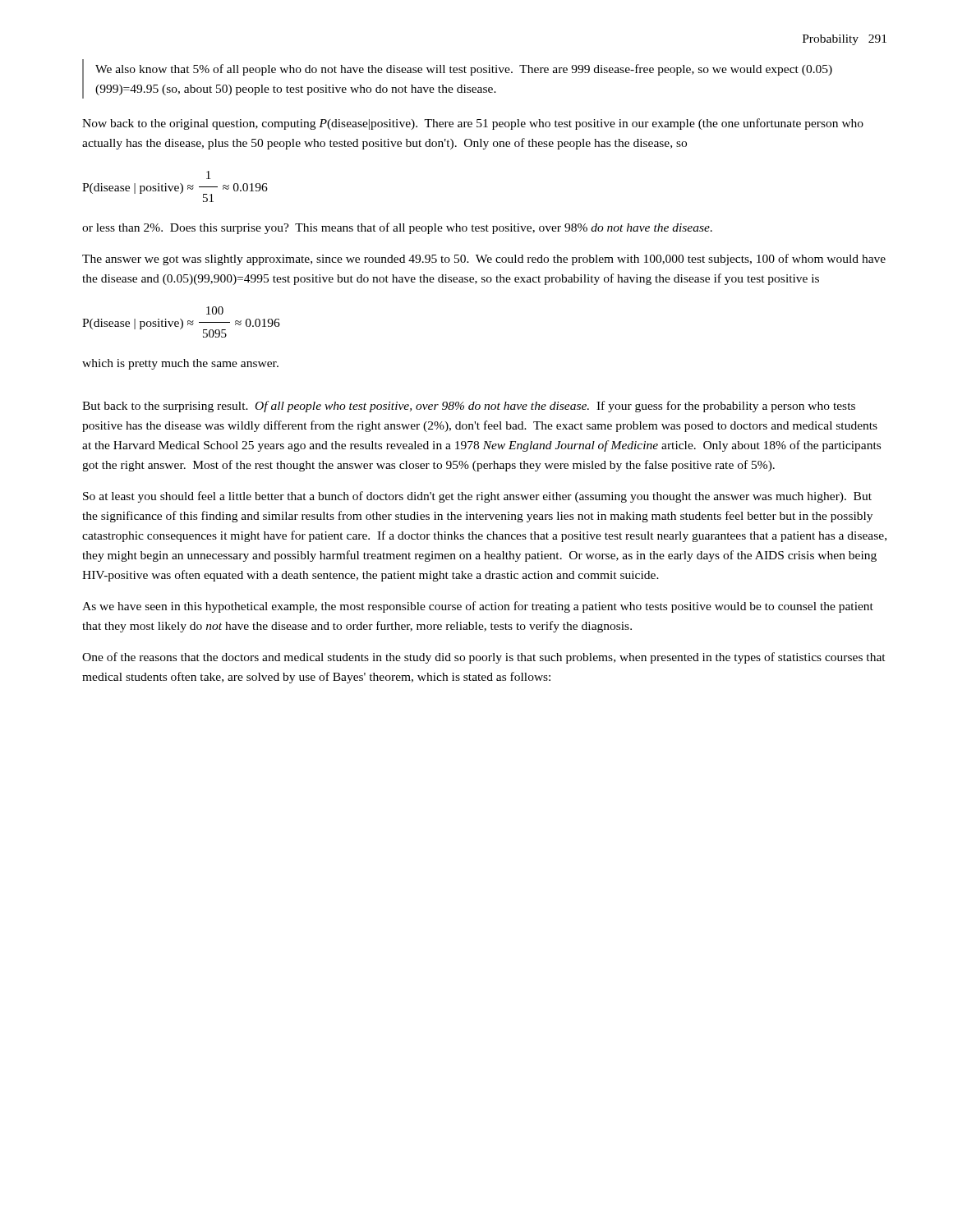Point to the block beginning "One of the reasons"

pyautogui.click(x=485, y=667)
